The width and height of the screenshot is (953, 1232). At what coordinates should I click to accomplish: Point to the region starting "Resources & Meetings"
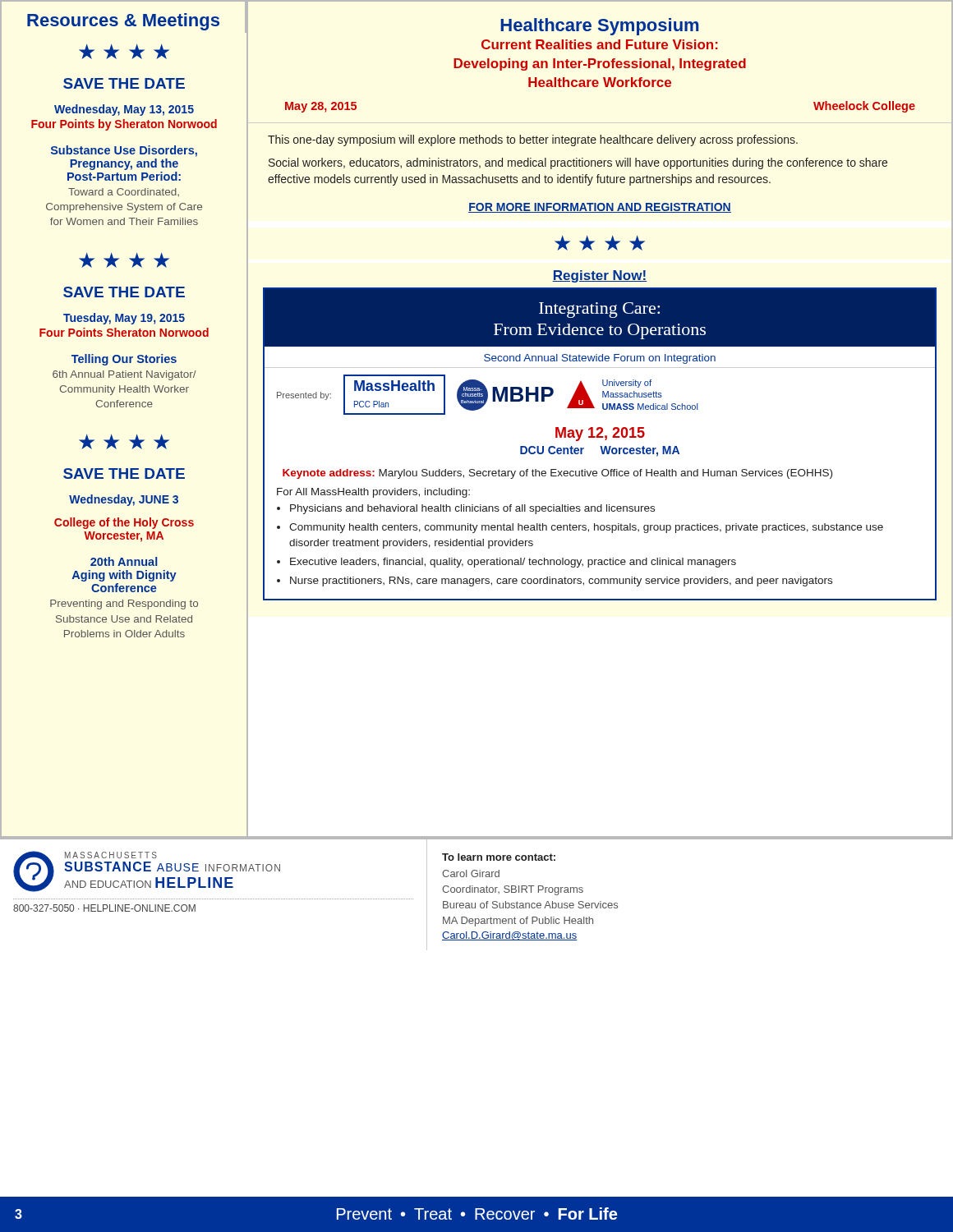coord(123,20)
